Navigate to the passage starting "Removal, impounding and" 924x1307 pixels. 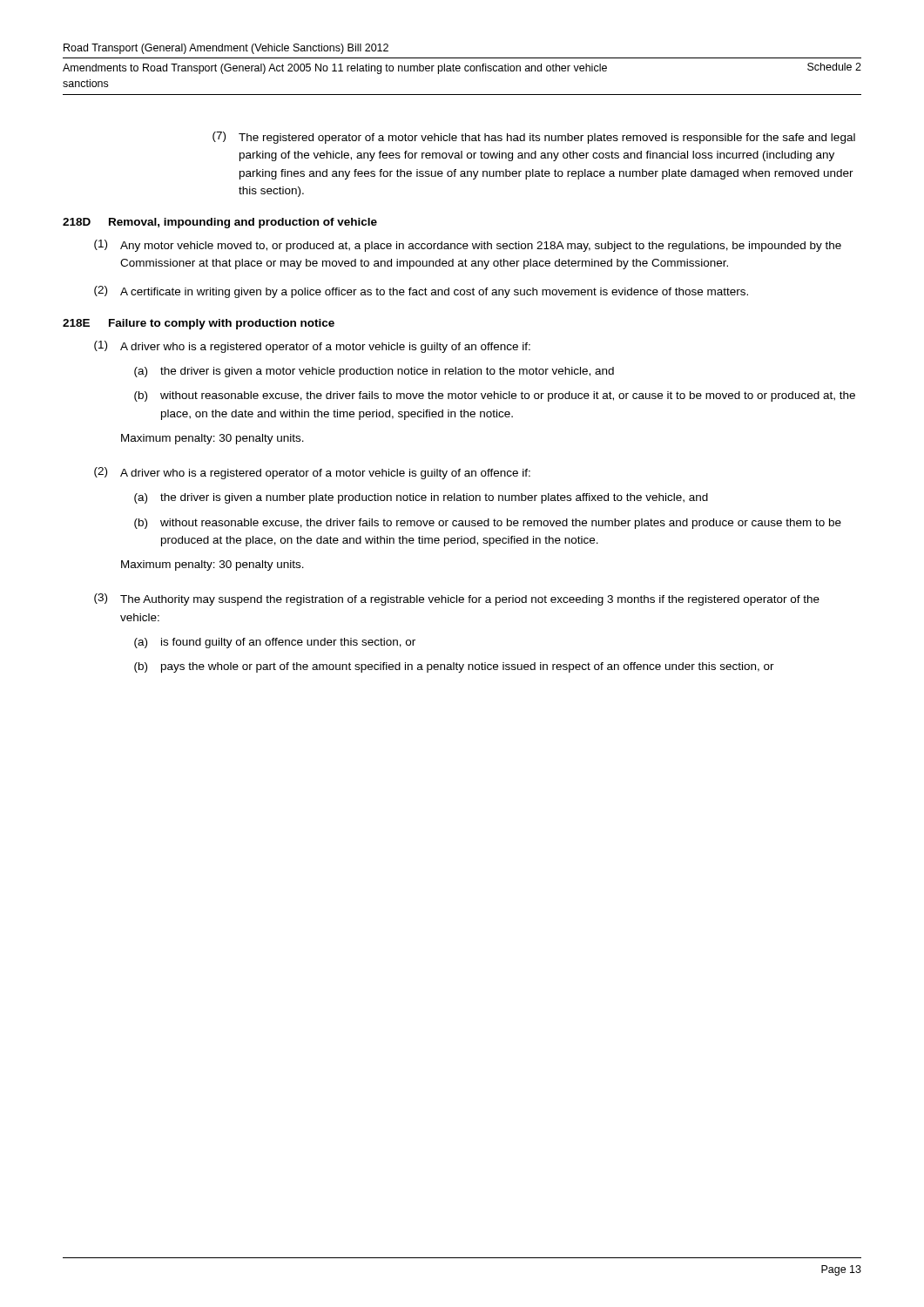243,222
